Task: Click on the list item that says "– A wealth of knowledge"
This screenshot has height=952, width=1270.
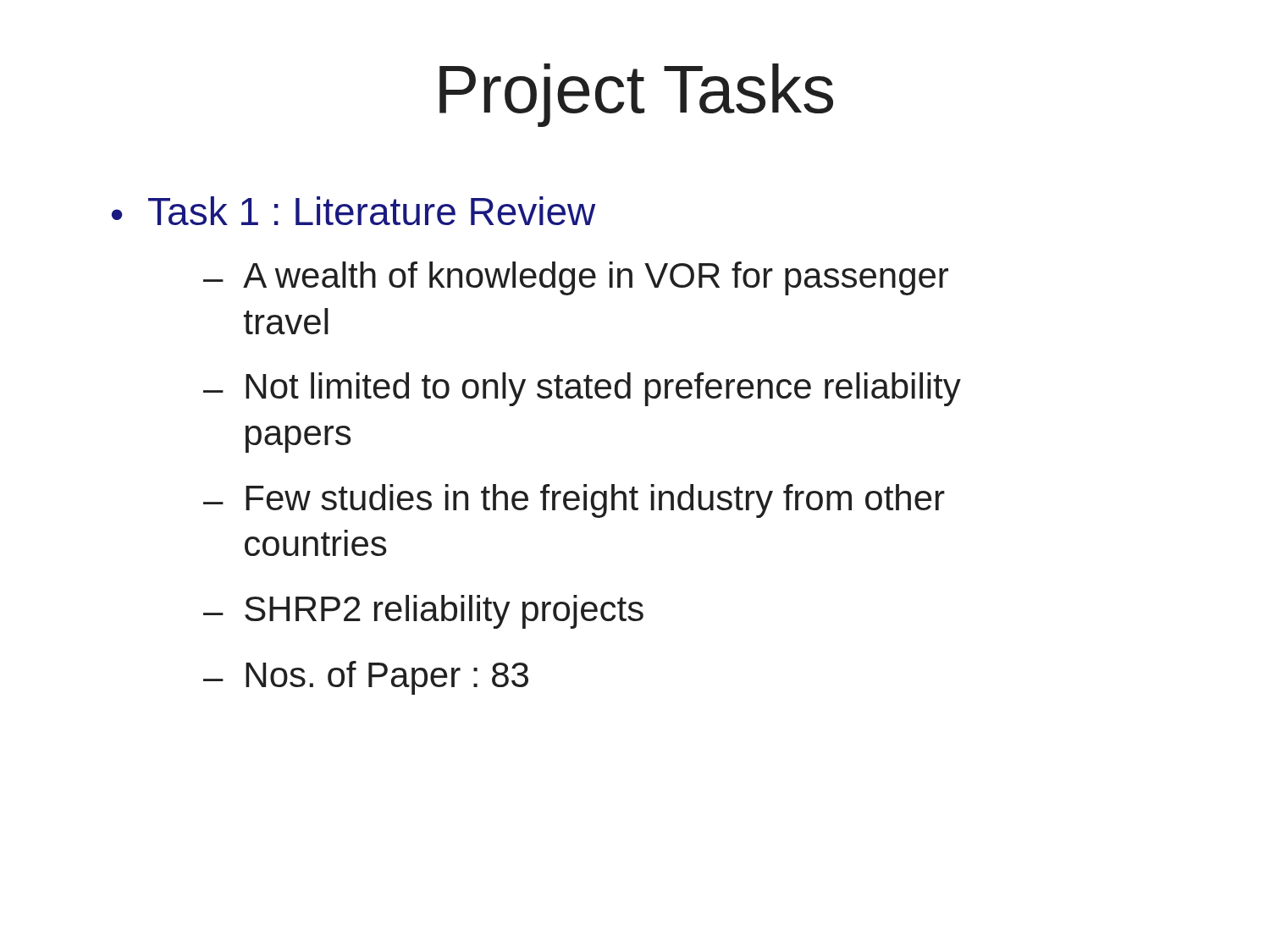Action: click(x=576, y=299)
